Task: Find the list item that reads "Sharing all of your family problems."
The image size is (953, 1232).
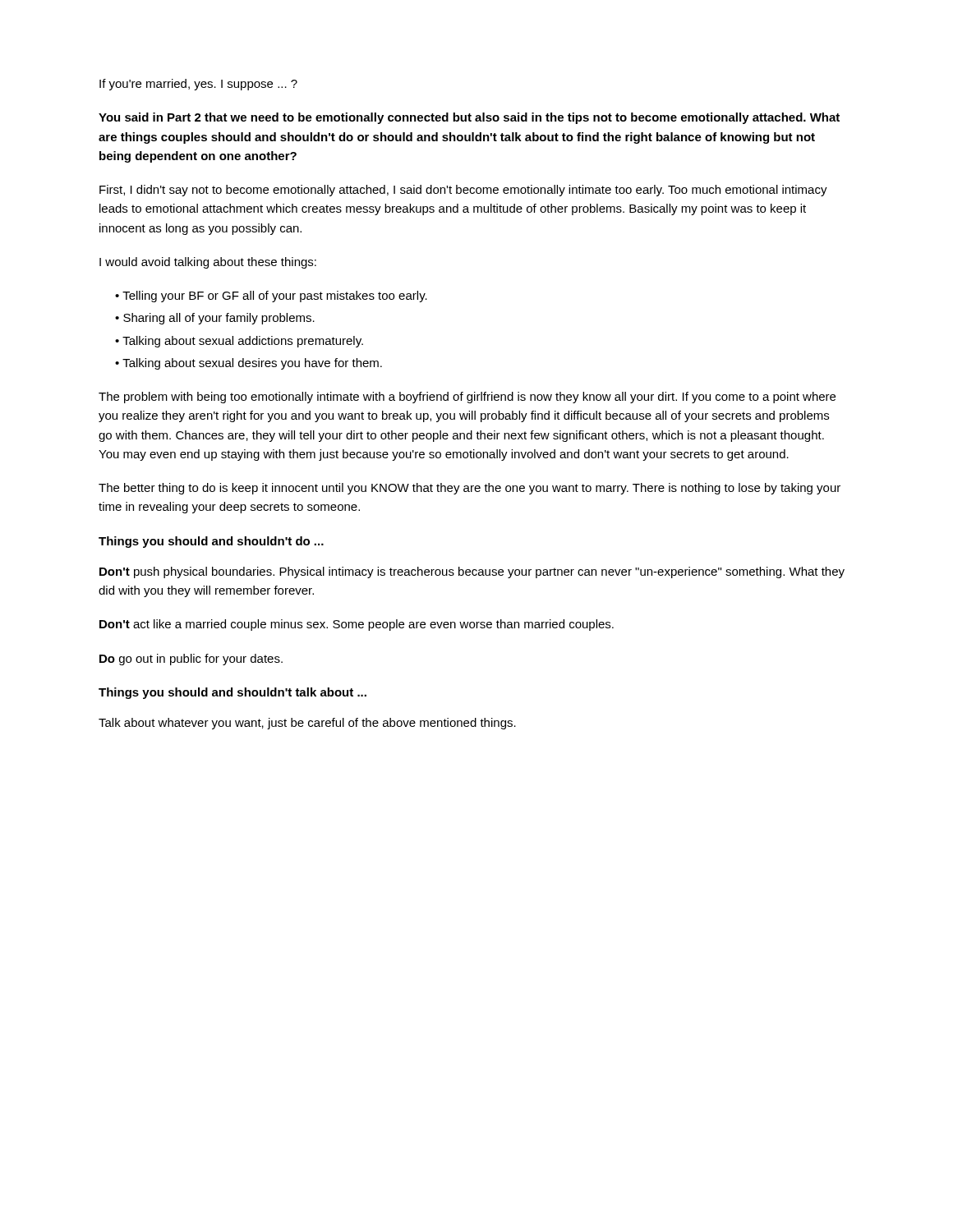Action: pyautogui.click(x=219, y=318)
